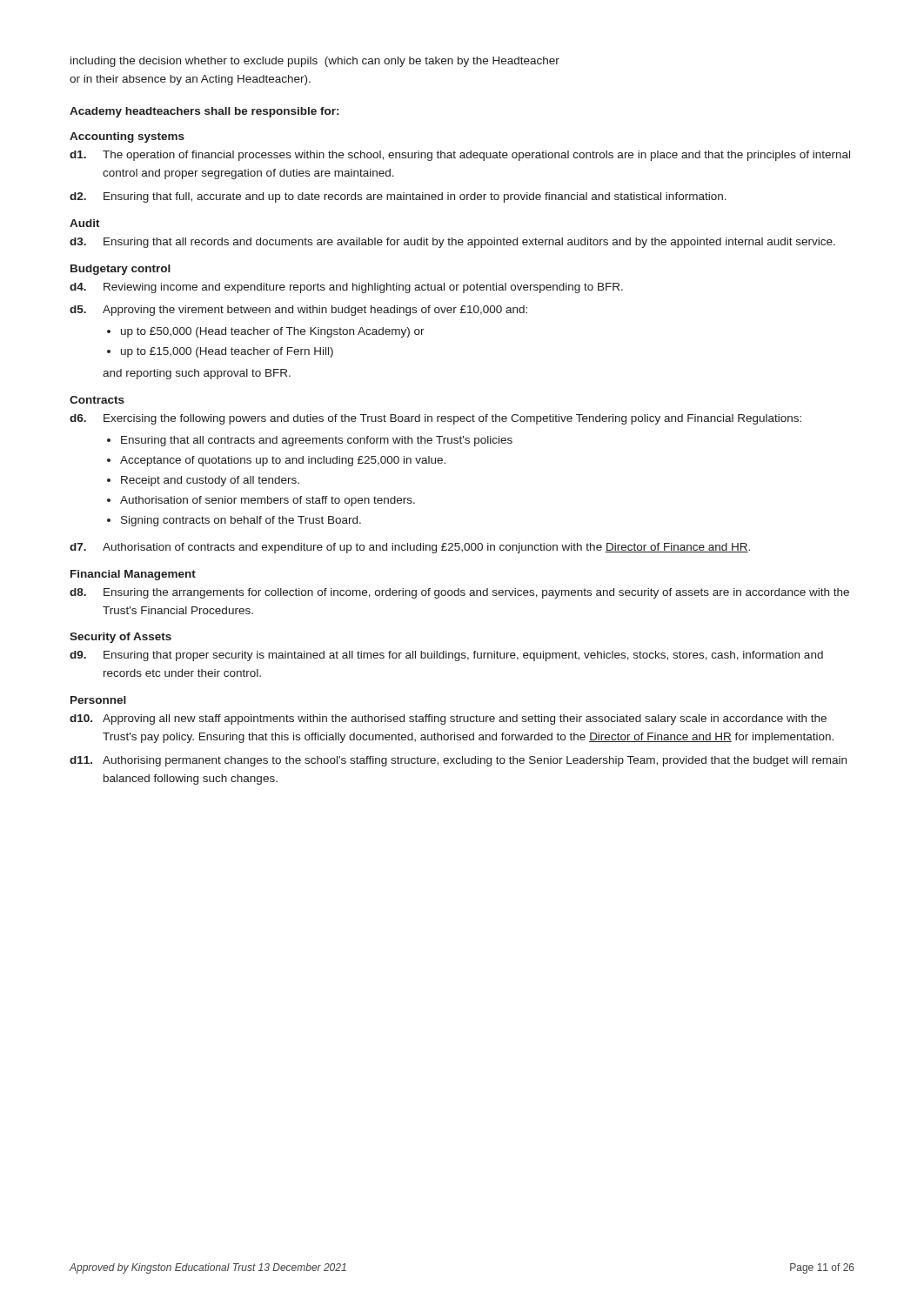Point to "Financial Management"
The width and height of the screenshot is (924, 1305).
click(x=133, y=573)
